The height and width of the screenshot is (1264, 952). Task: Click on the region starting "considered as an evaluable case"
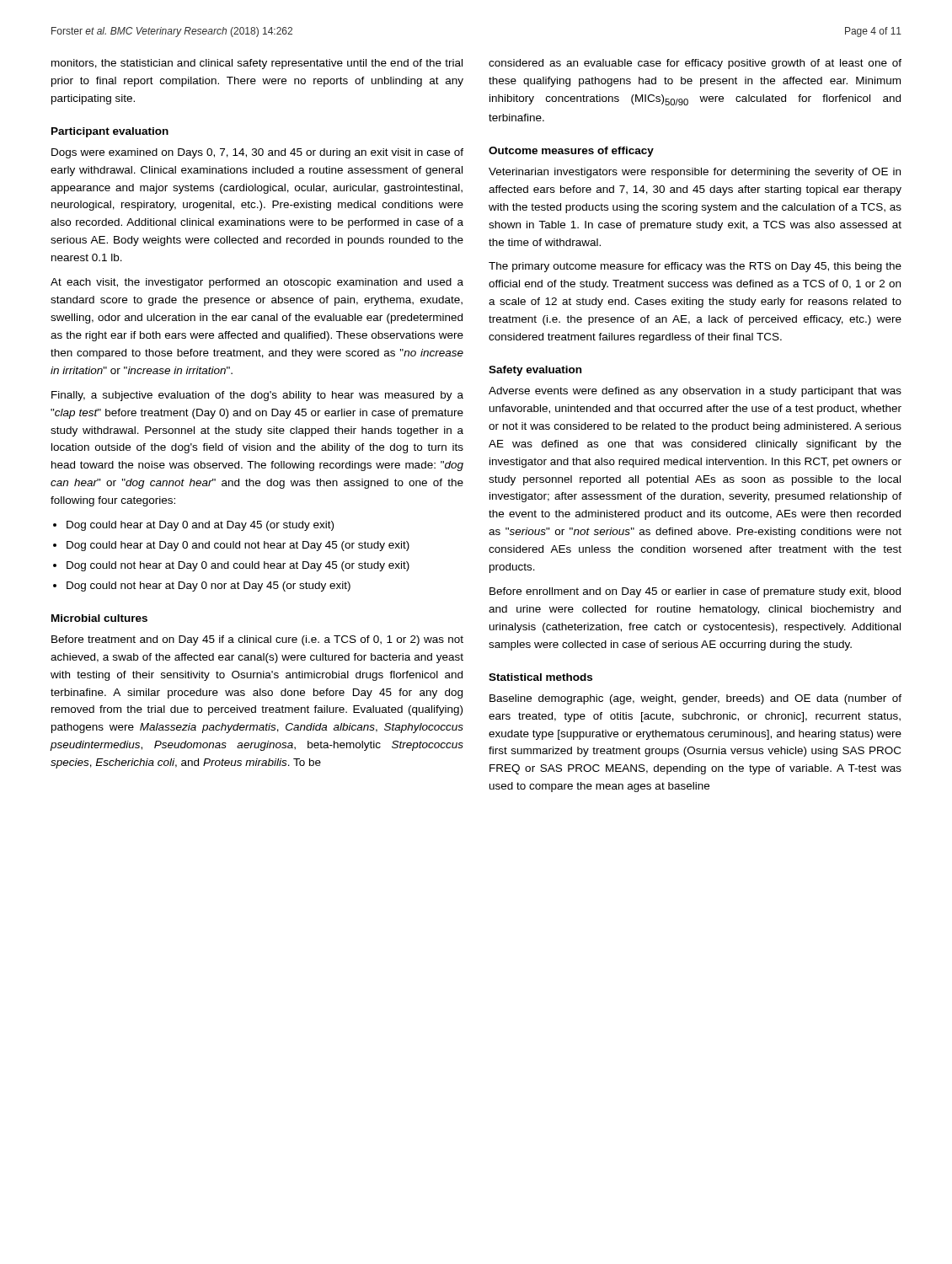pos(695,90)
